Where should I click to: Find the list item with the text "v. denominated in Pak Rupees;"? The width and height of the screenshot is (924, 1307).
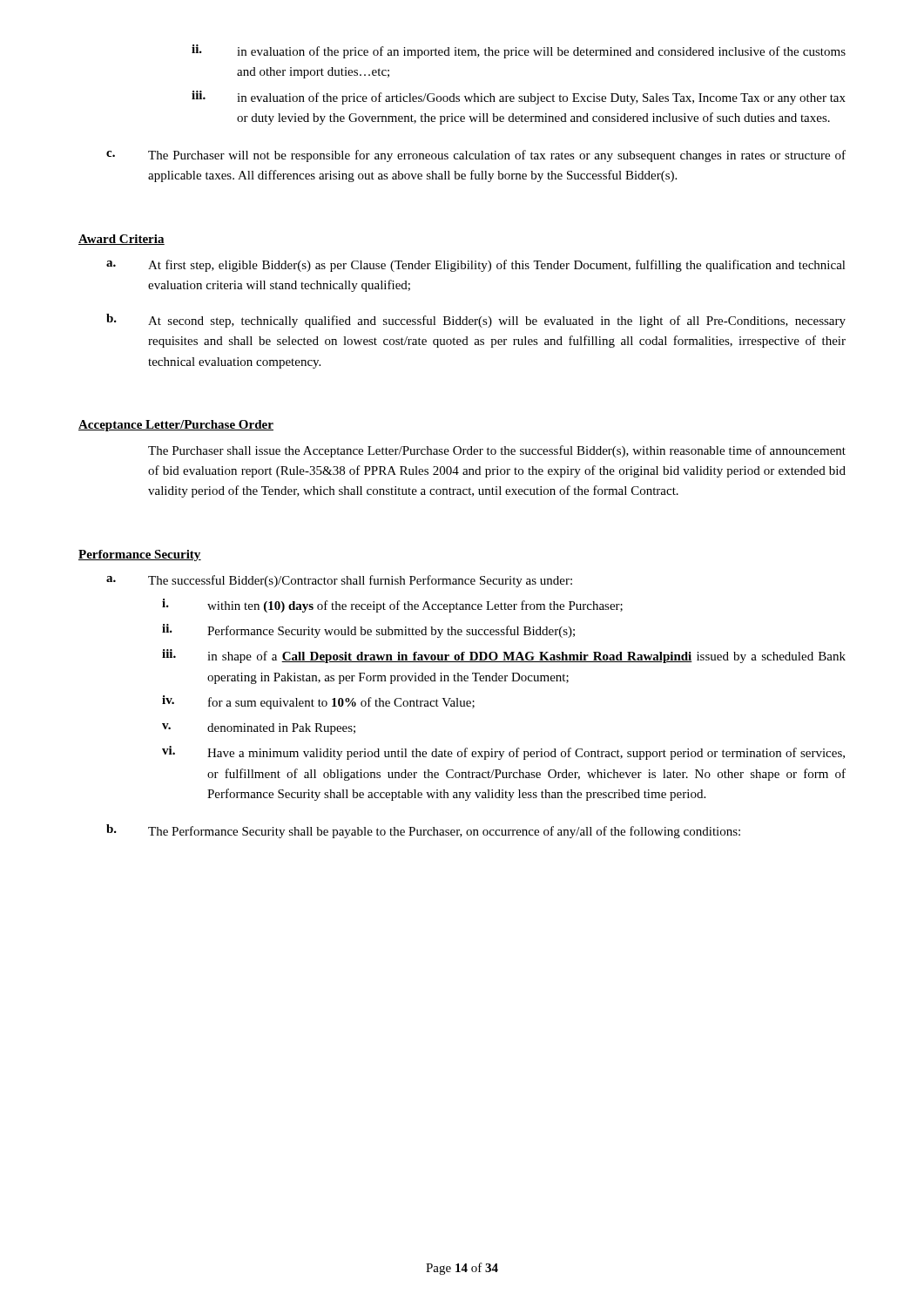[259, 729]
